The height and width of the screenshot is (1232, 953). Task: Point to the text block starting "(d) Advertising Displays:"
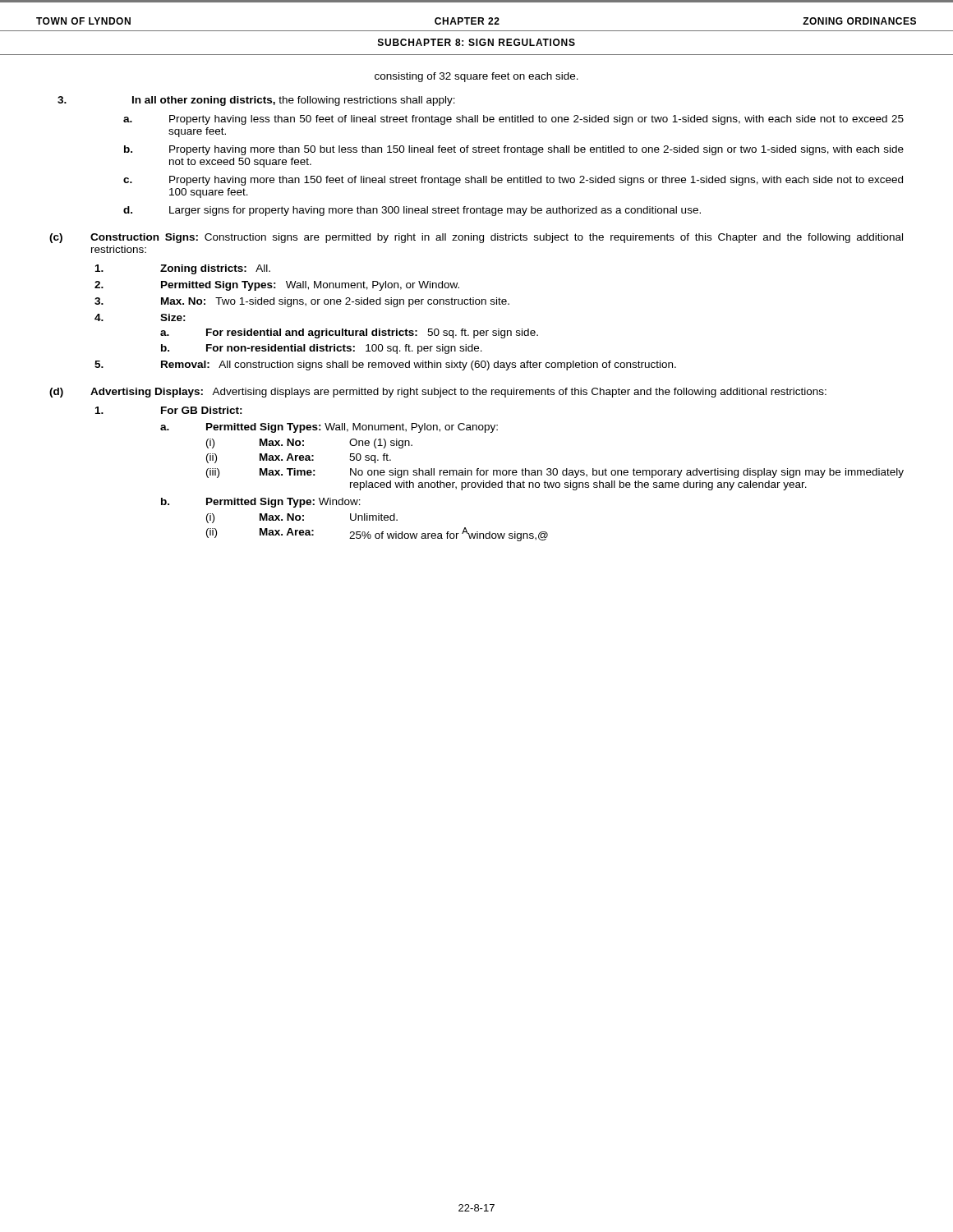pos(476,391)
